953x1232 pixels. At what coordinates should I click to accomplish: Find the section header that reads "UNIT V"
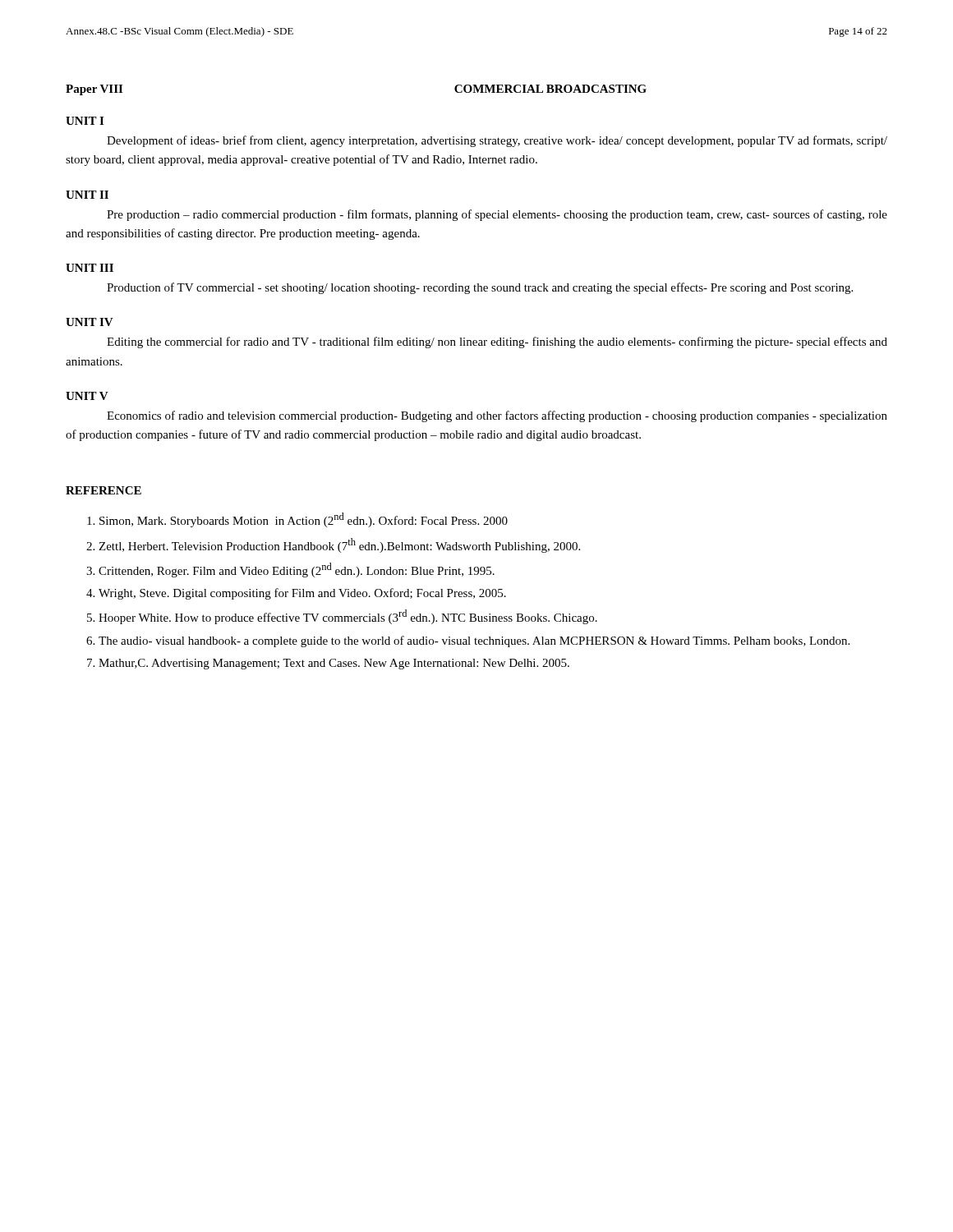point(87,396)
